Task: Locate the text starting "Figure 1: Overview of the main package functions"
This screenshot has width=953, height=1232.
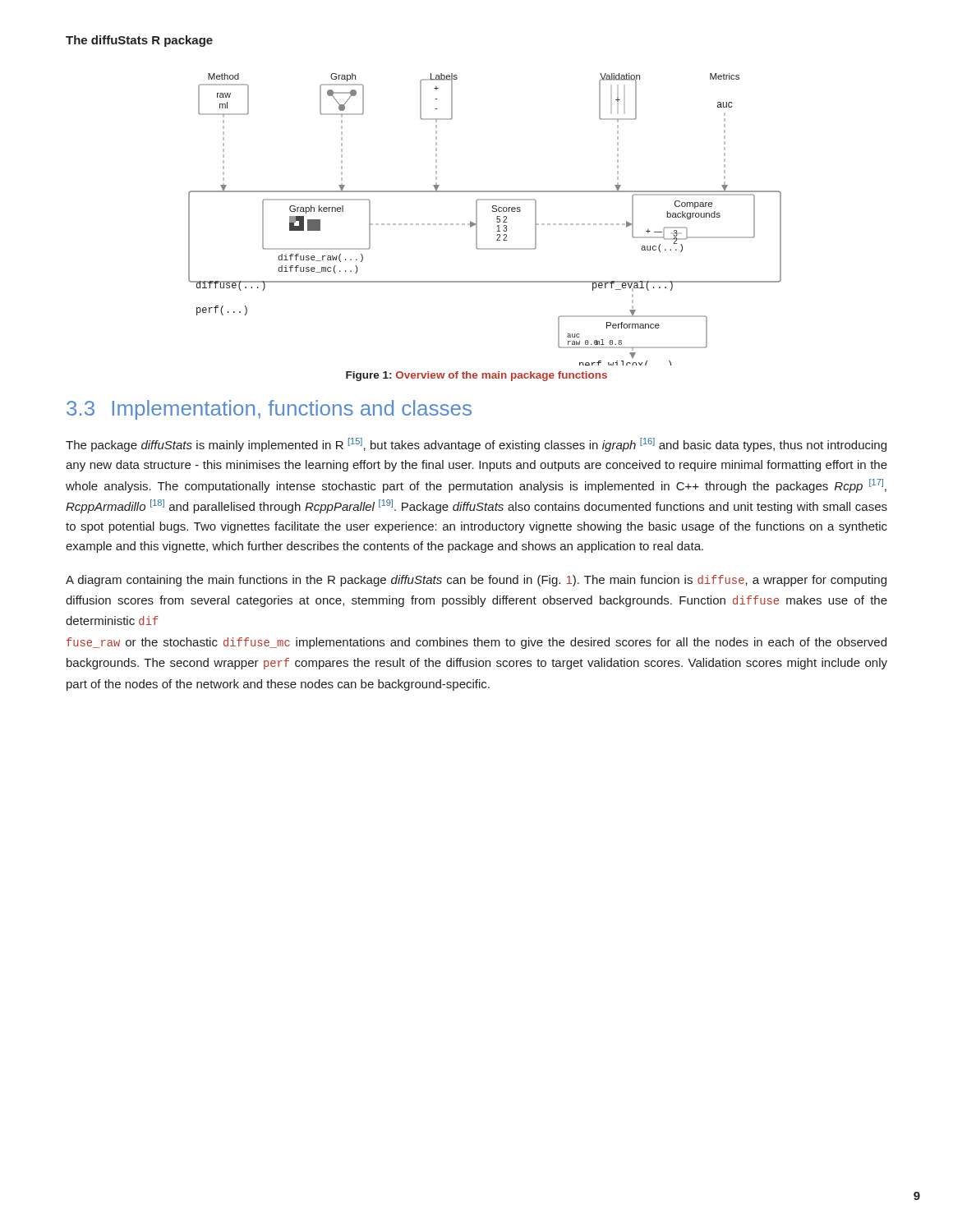Action: click(x=476, y=375)
